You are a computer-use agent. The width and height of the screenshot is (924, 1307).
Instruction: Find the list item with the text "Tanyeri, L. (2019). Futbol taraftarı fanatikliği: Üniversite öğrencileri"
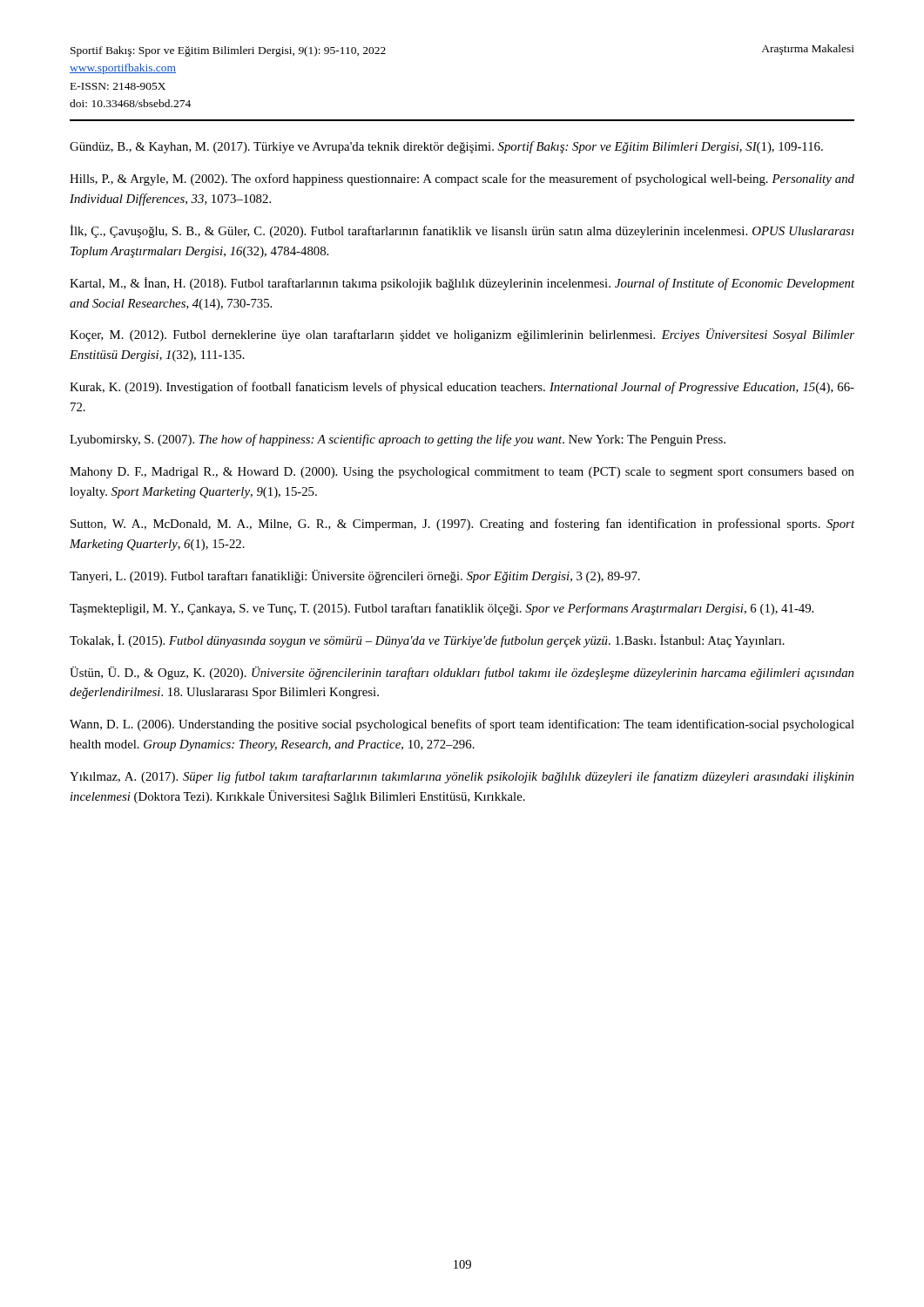(355, 576)
